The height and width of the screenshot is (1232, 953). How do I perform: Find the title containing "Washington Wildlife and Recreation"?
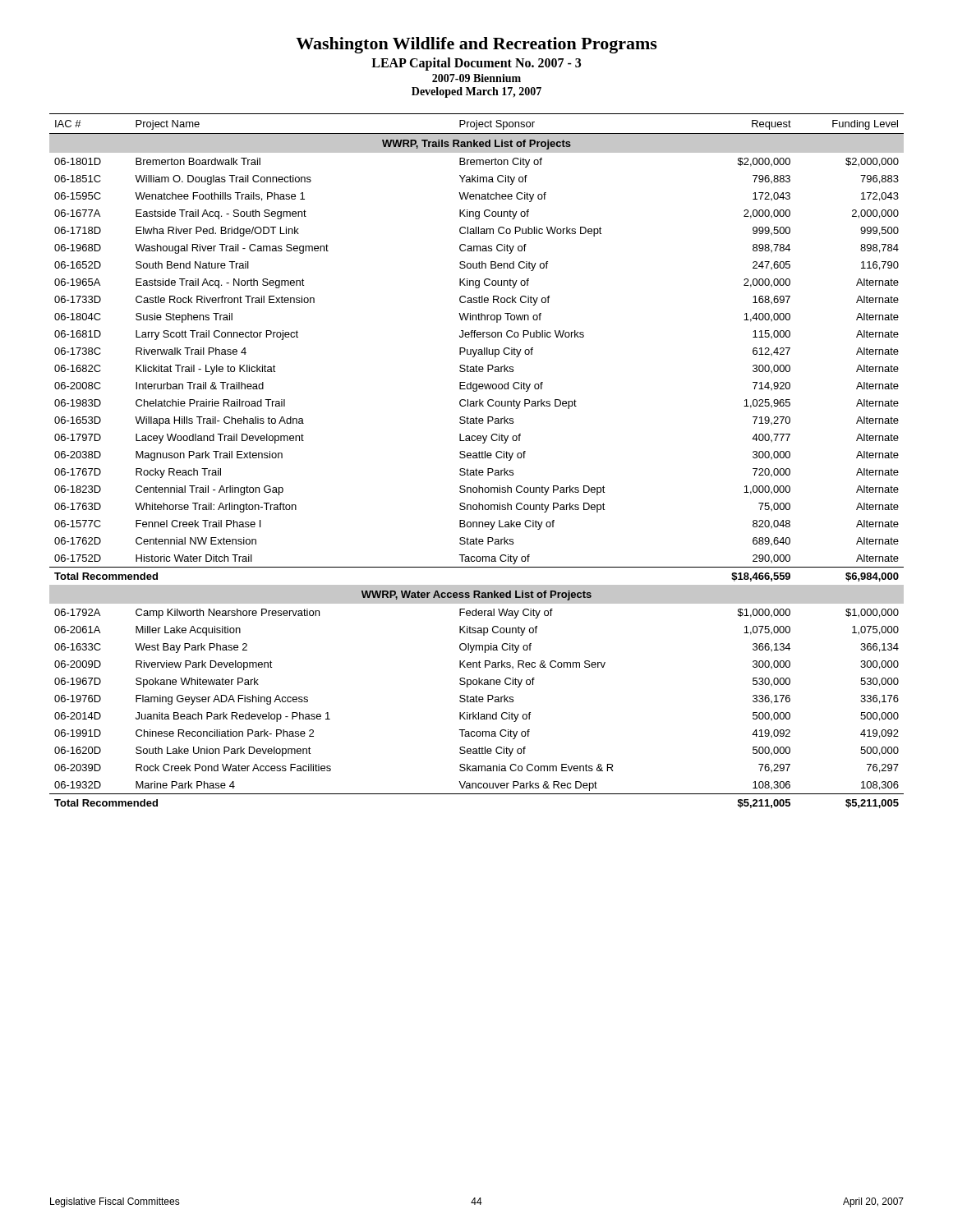[x=476, y=66]
